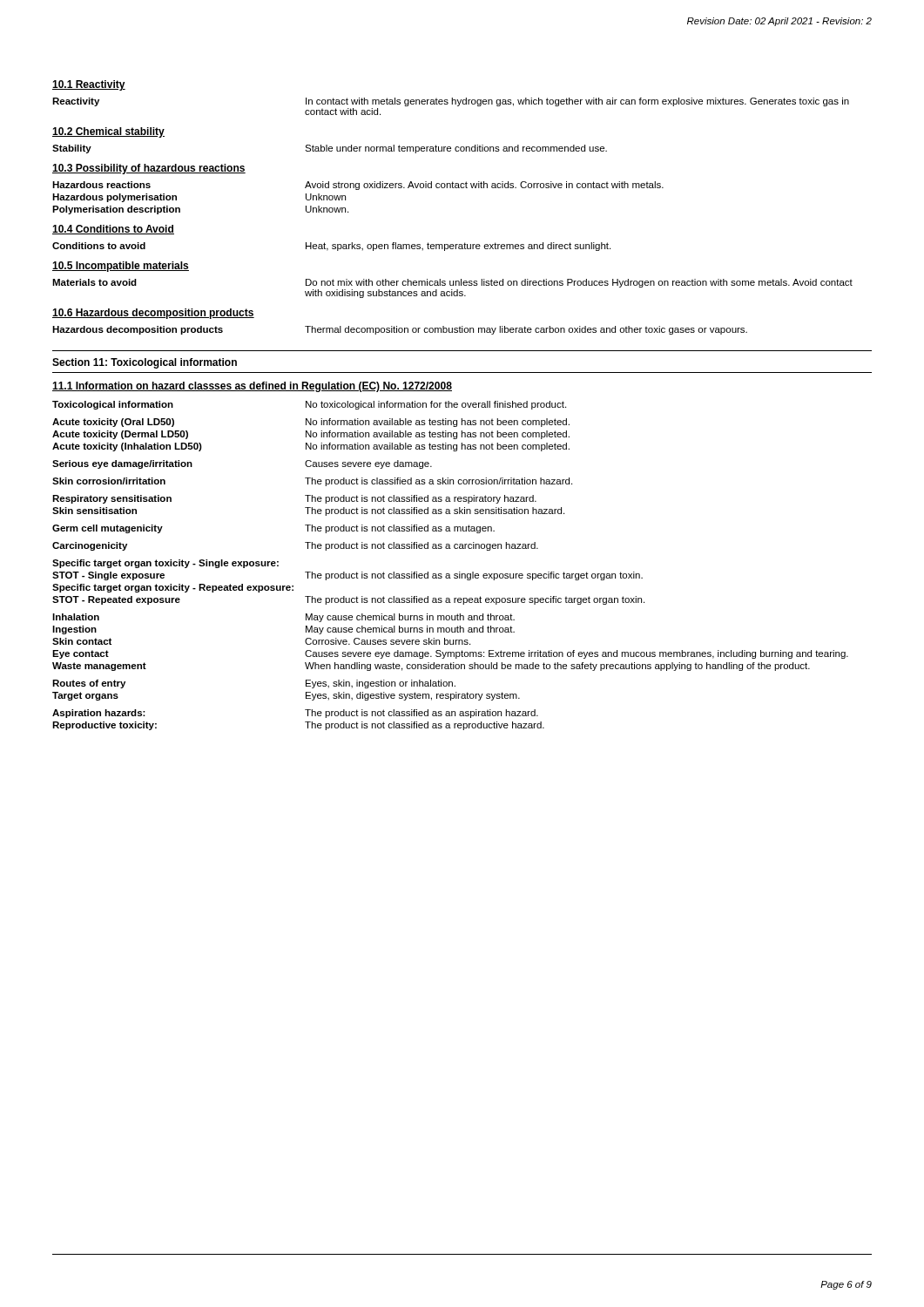This screenshot has height=1307, width=924.
Task: Point to the text block starting "Materials to avoid Do not mix with"
Action: 462,288
